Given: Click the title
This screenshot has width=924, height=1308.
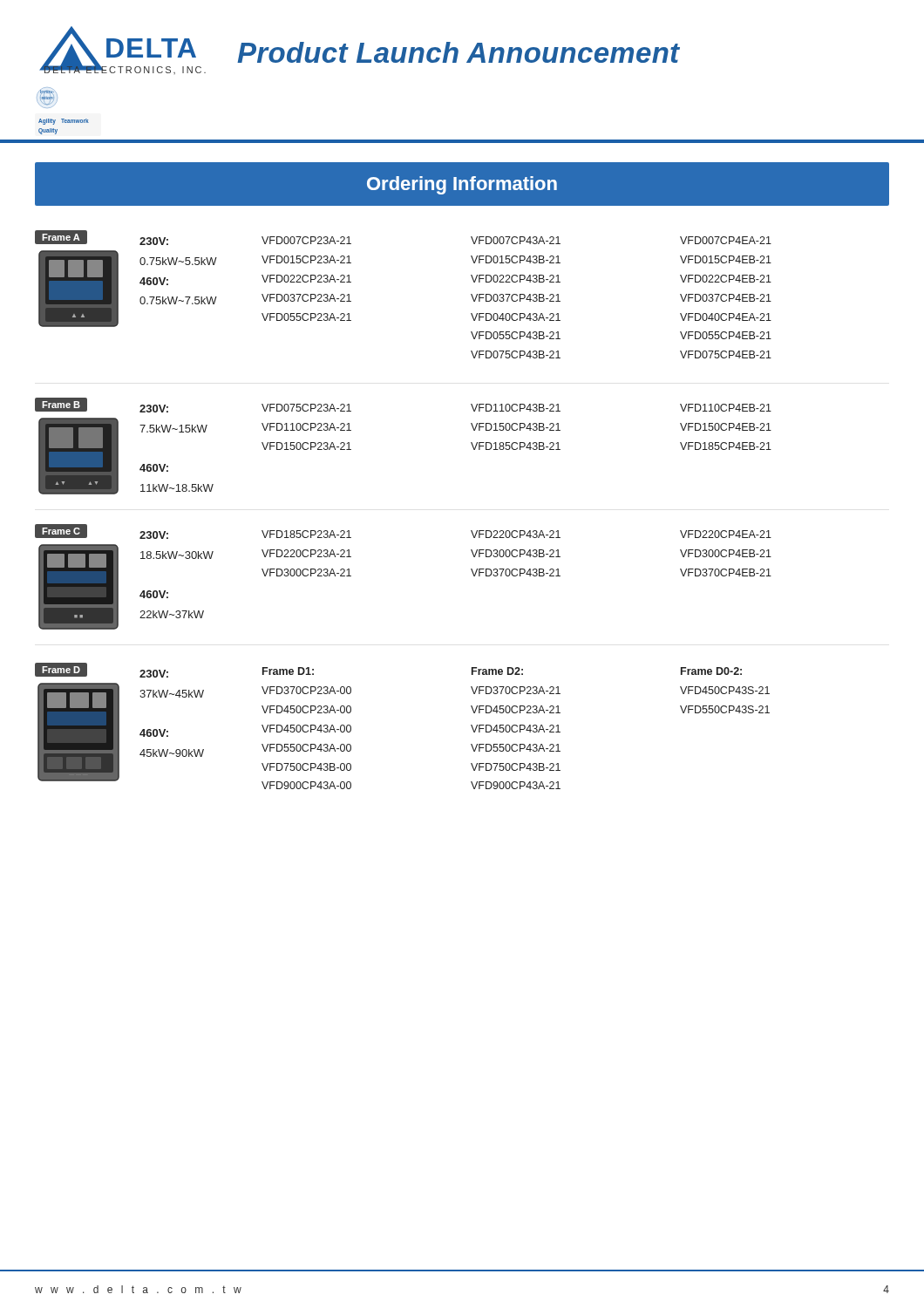Looking at the screenshot, I should coord(458,53).
